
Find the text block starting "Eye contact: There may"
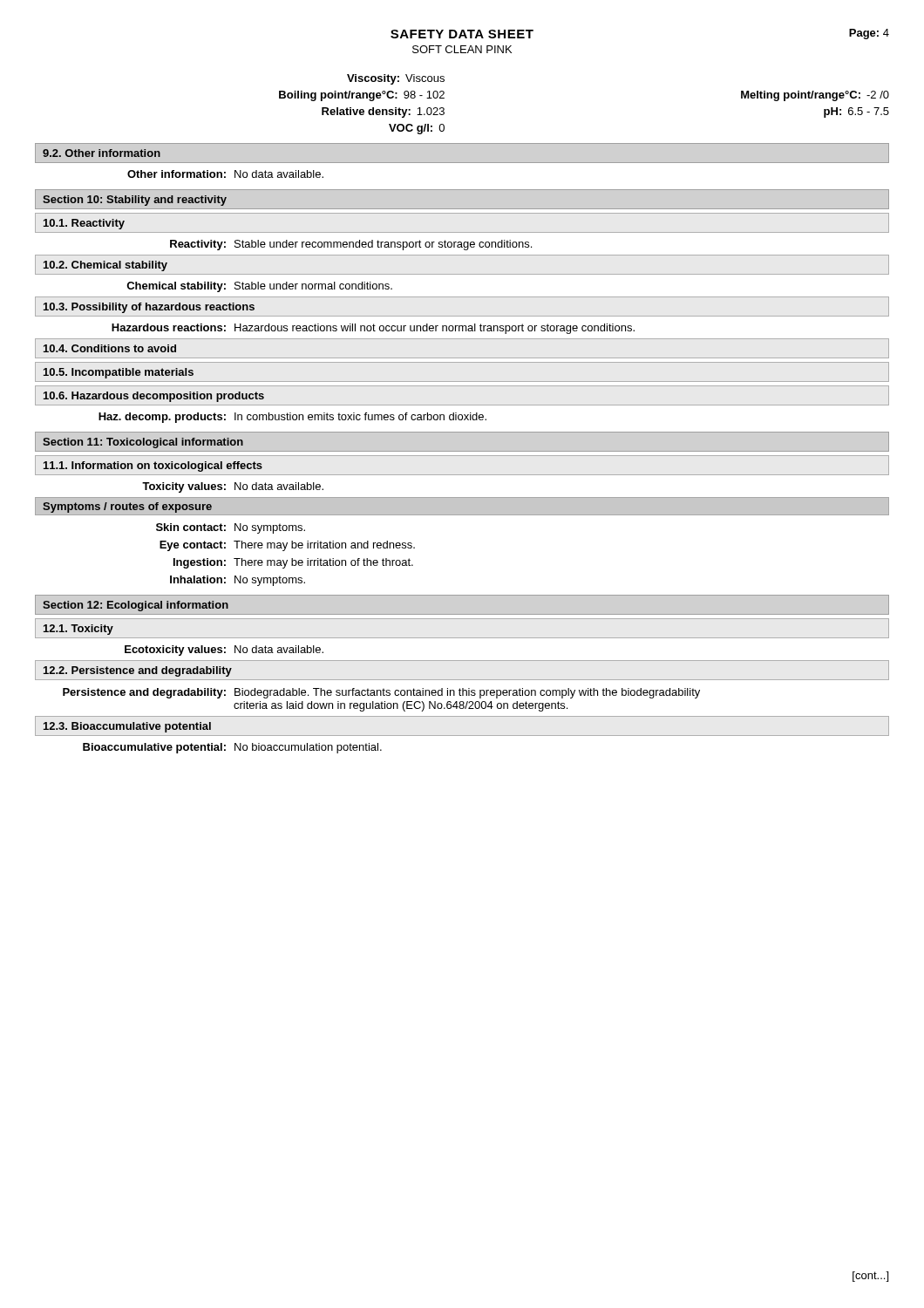pos(287,546)
